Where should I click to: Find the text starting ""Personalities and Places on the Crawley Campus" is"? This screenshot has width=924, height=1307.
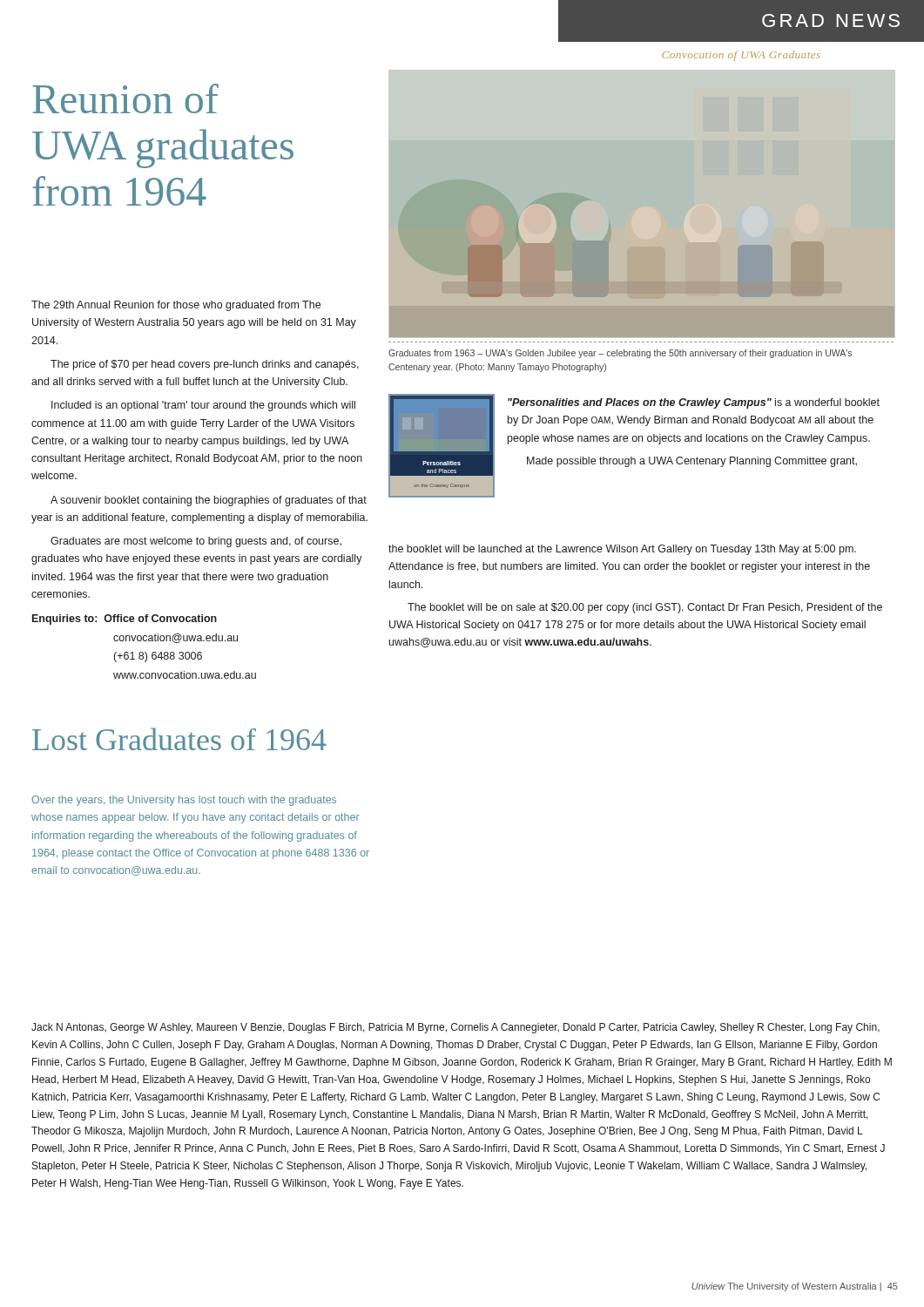tap(700, 432)
